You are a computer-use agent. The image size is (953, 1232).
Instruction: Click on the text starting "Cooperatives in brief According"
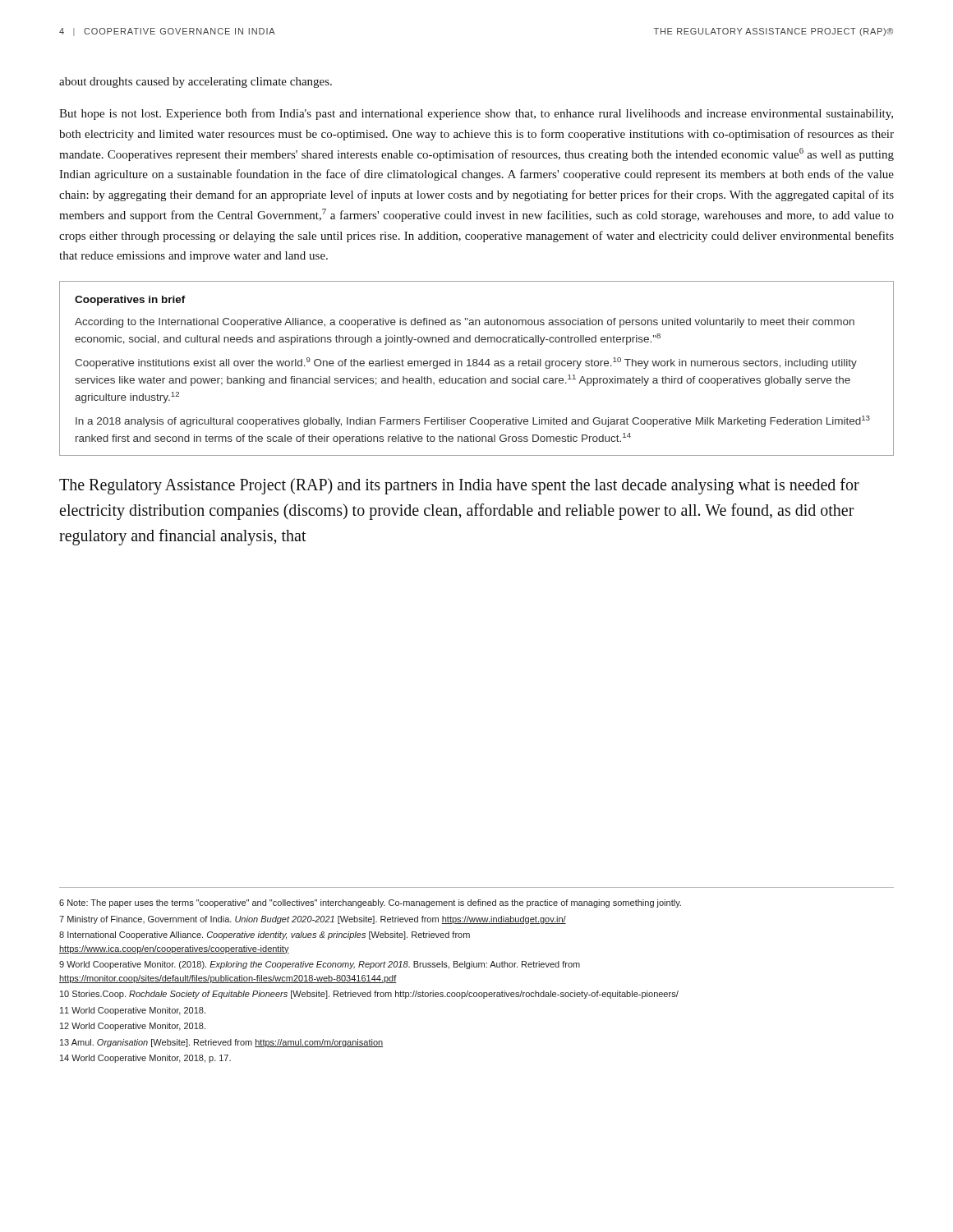pos(476,370)
